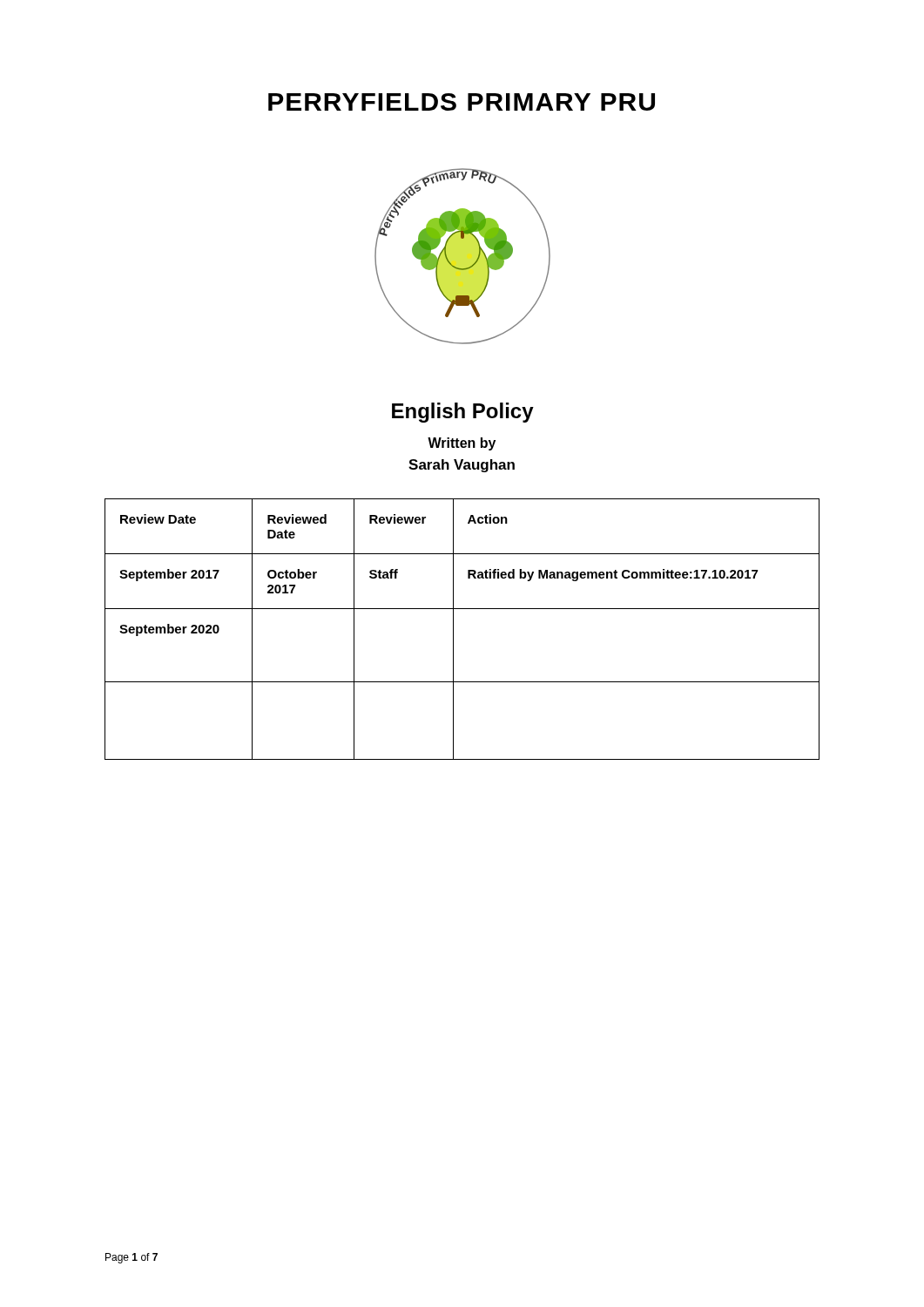Locate the logo
The height and width of the screenshot is (1307, 924).
(462, 258)
